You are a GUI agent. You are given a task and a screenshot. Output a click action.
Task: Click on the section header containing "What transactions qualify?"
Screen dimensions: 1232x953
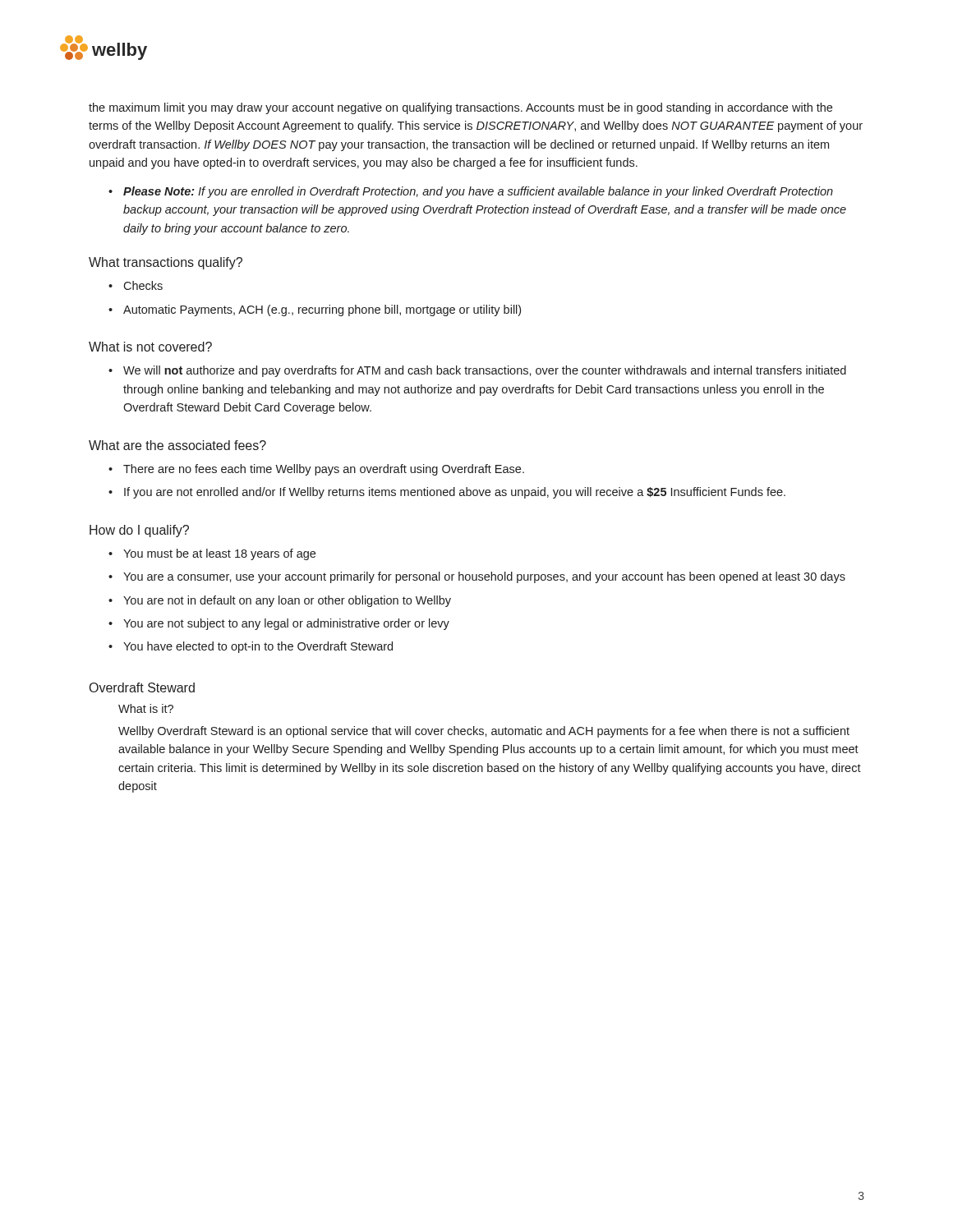click(x=166, y=263)
